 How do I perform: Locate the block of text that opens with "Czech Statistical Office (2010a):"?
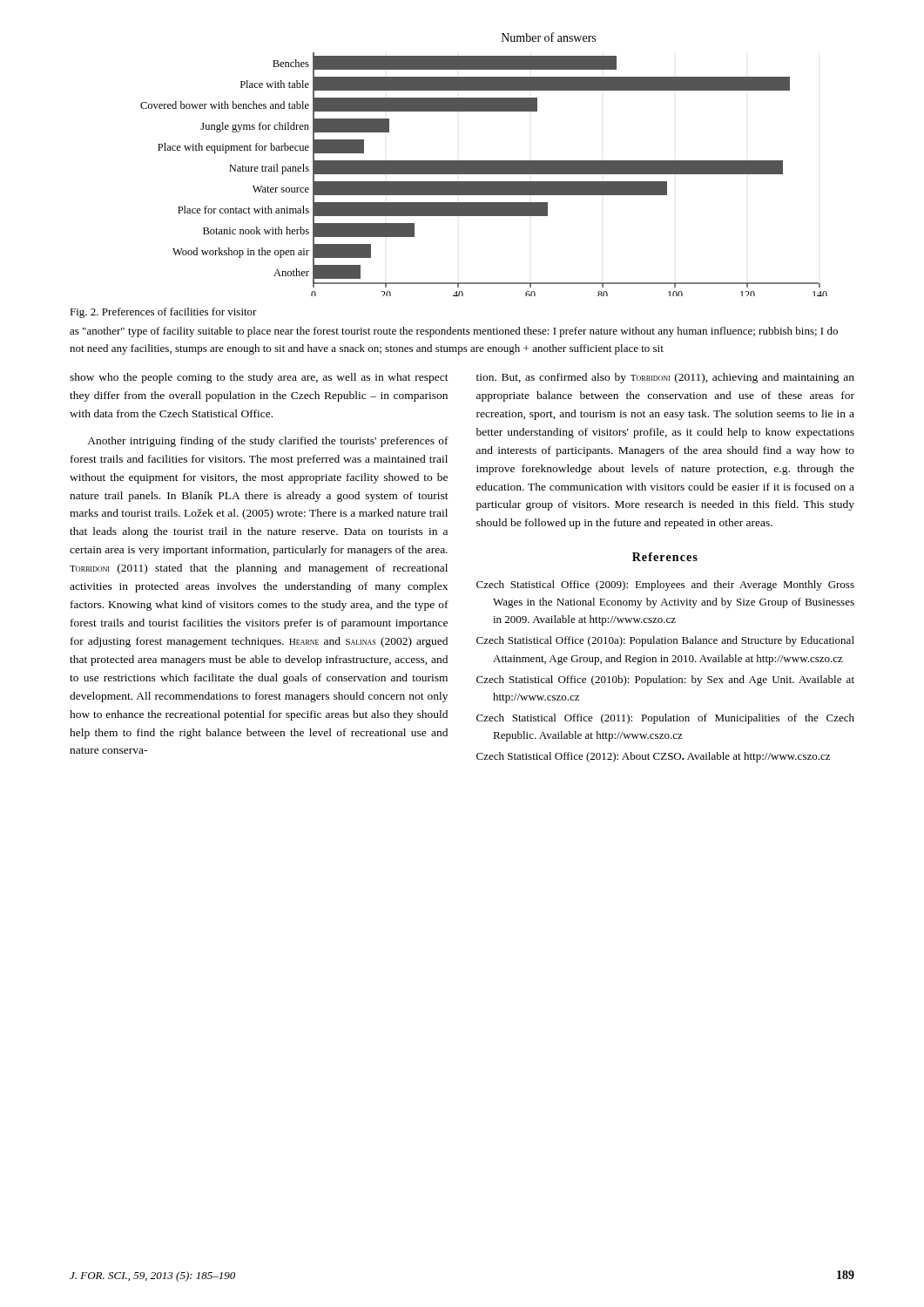(x=665, y=649)
